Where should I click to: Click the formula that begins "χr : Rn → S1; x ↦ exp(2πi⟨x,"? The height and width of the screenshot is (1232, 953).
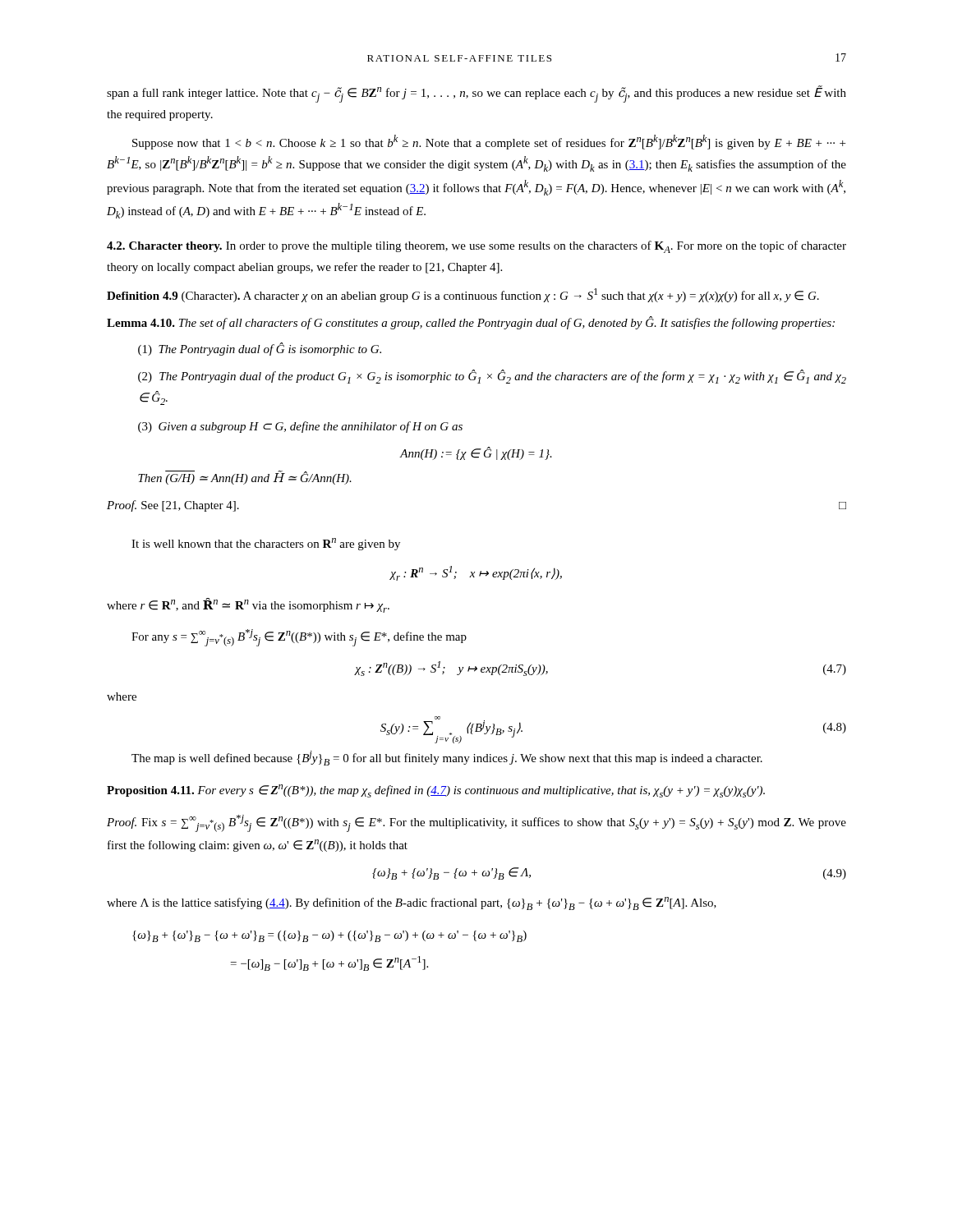pos(476,573)
